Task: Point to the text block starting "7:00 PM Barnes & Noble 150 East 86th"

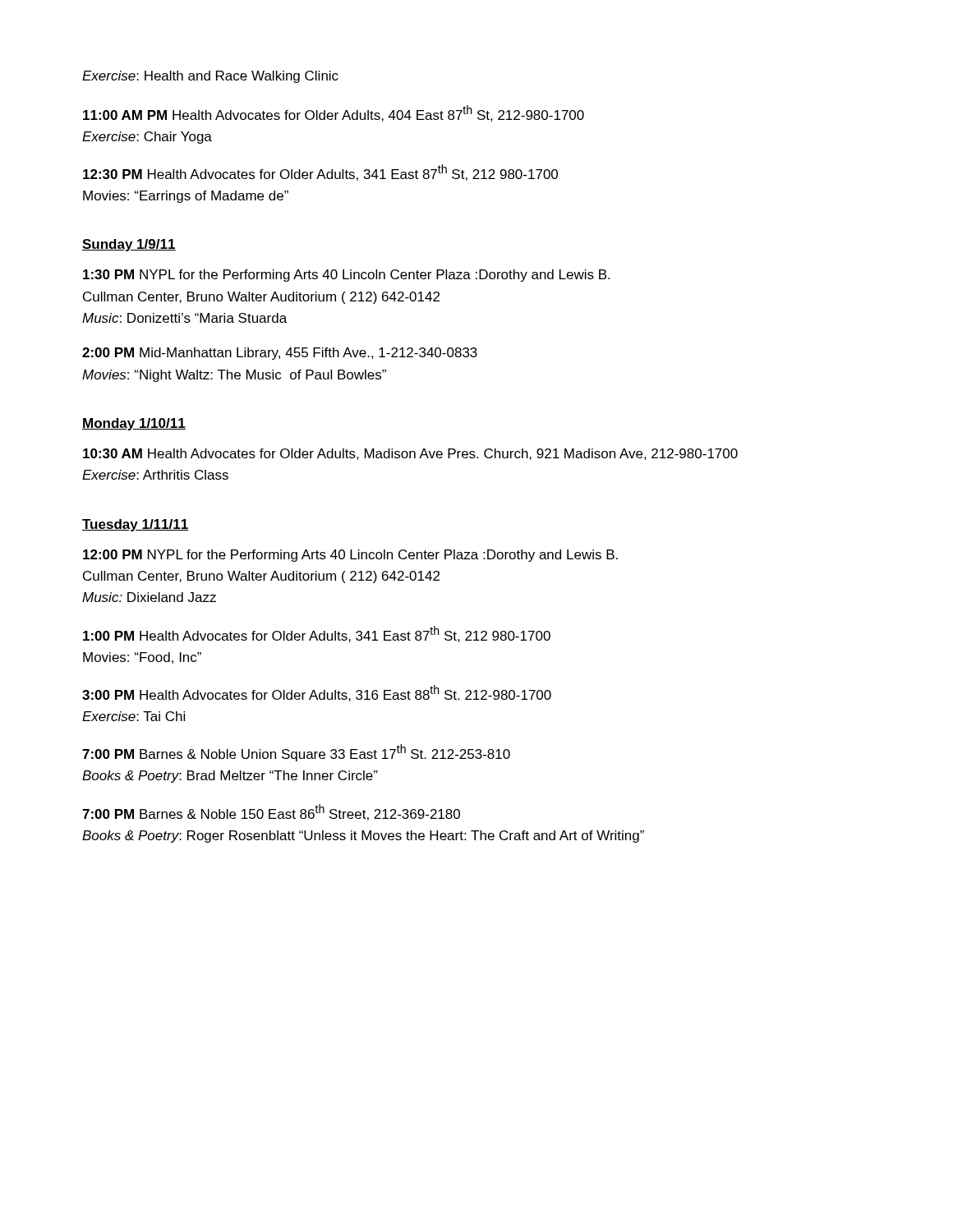Action: point(363,823)
